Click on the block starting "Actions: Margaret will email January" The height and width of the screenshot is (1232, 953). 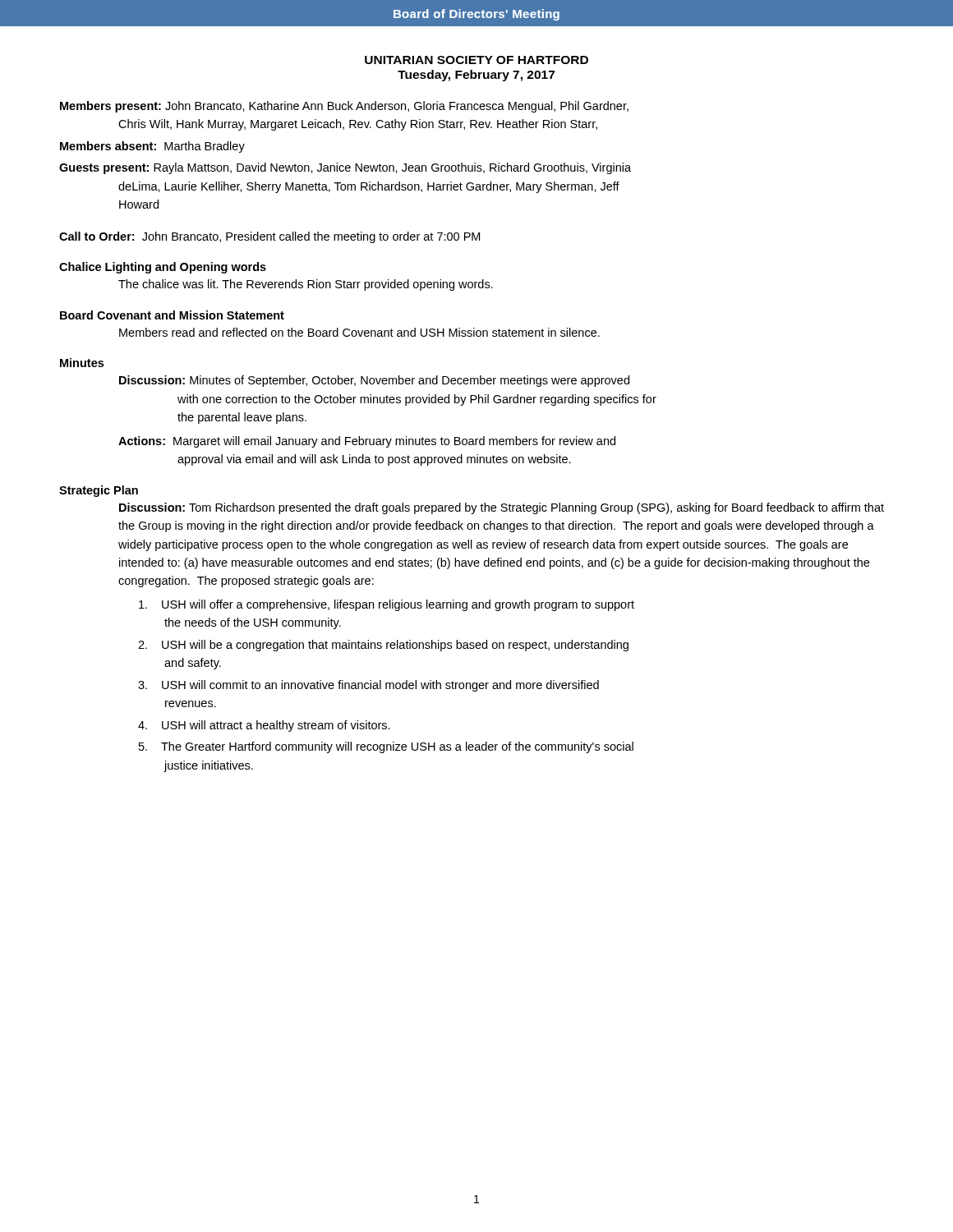367,451
